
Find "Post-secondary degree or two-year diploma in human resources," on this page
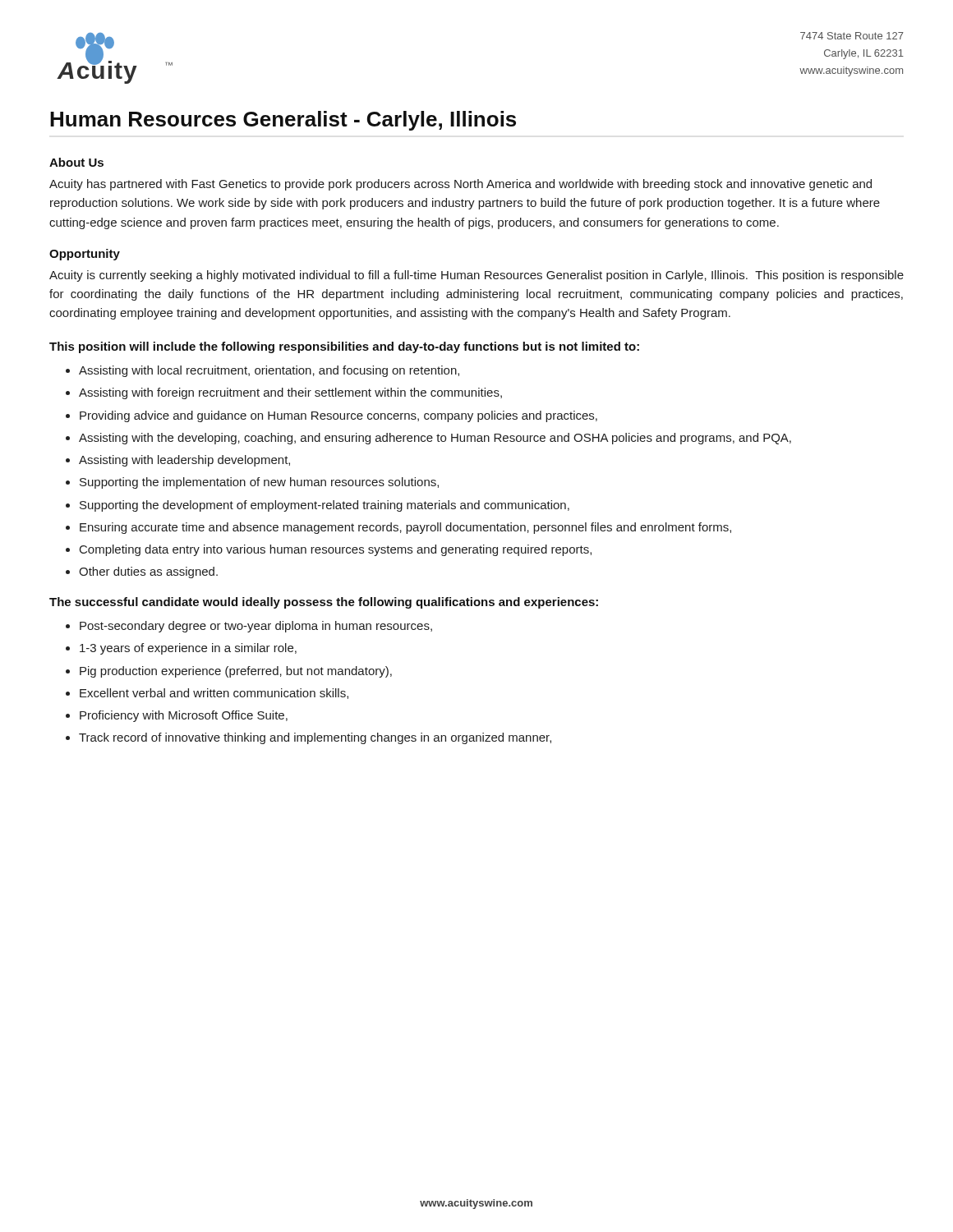[256, 625]
